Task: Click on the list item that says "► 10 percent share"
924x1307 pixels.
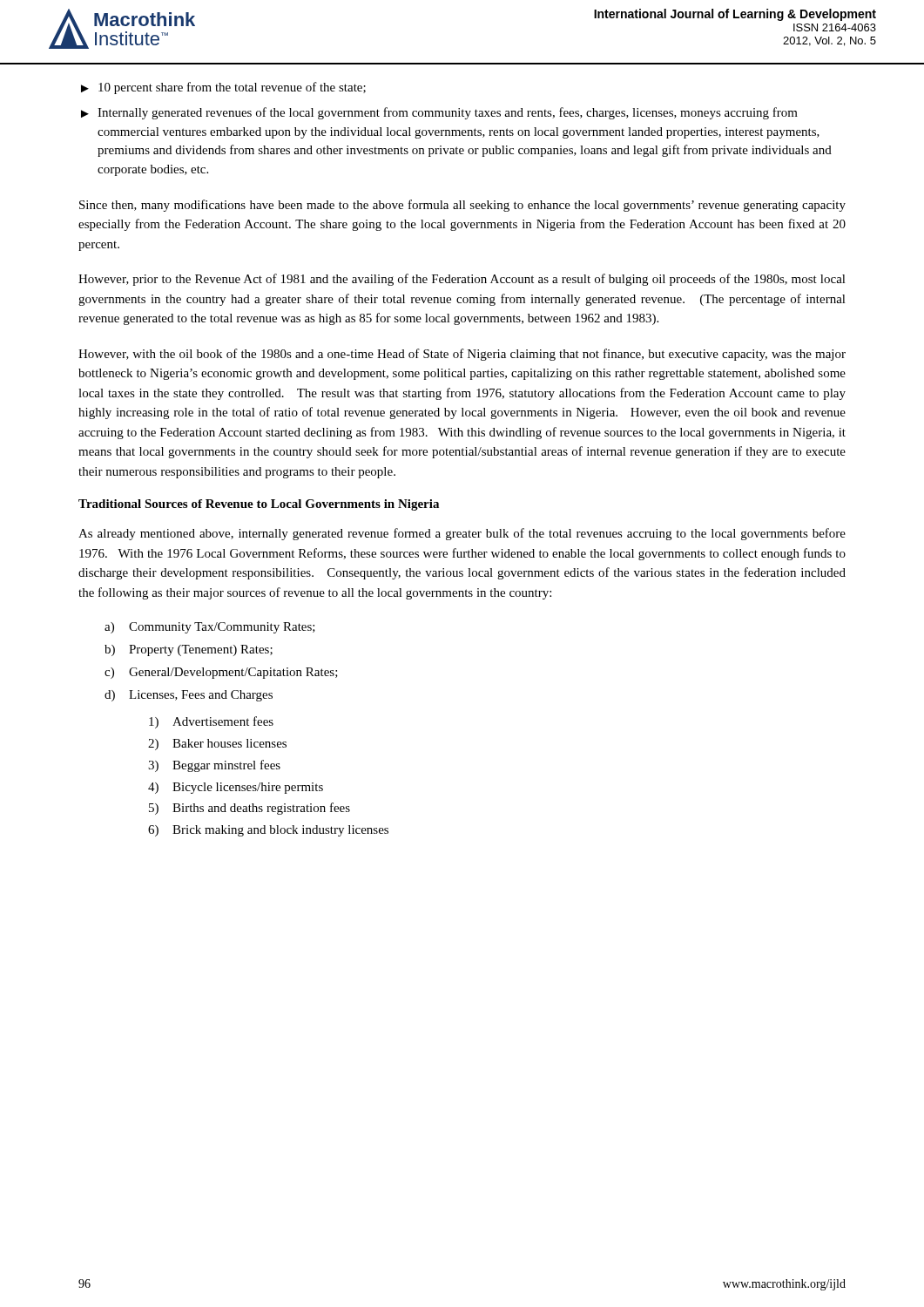Action: click(462, 129)
